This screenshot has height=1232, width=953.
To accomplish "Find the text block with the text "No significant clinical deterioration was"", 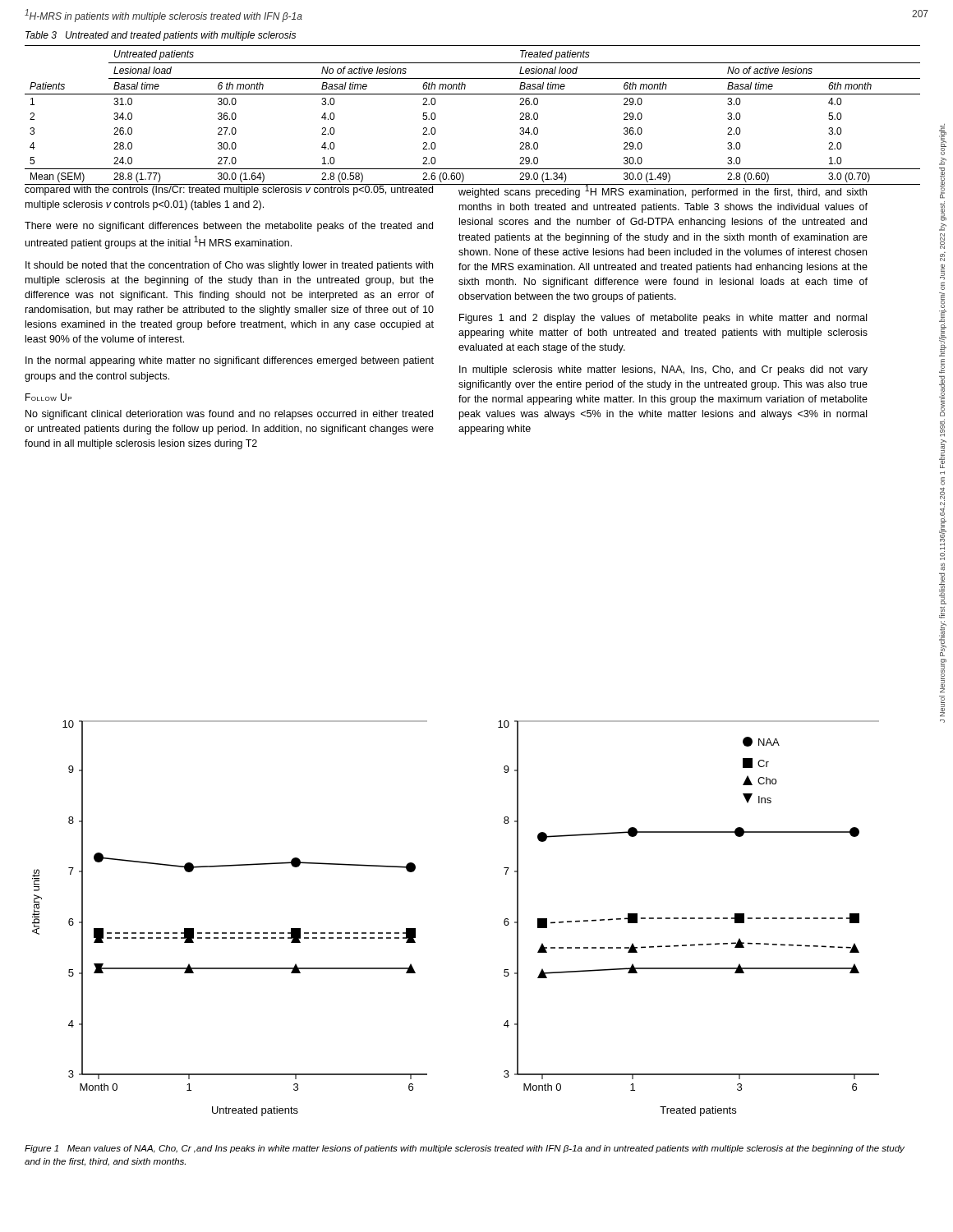I will coord(229,429).
